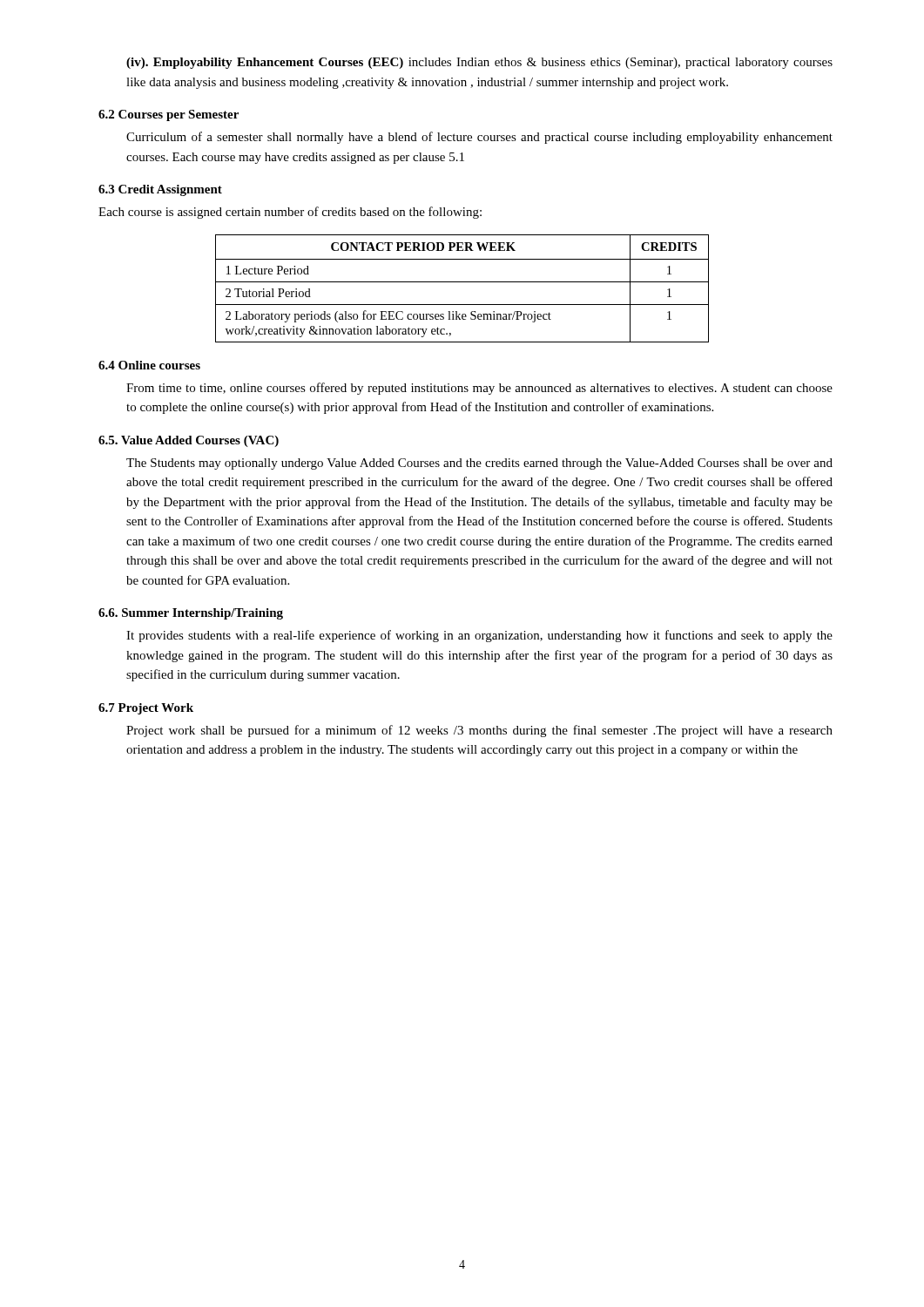The width and height of the screenshot is (924, 1307).
Task: Find the text block containing "It provides students with a real-life experience of"
Action: pyautogui.click(x=479, y=655)
